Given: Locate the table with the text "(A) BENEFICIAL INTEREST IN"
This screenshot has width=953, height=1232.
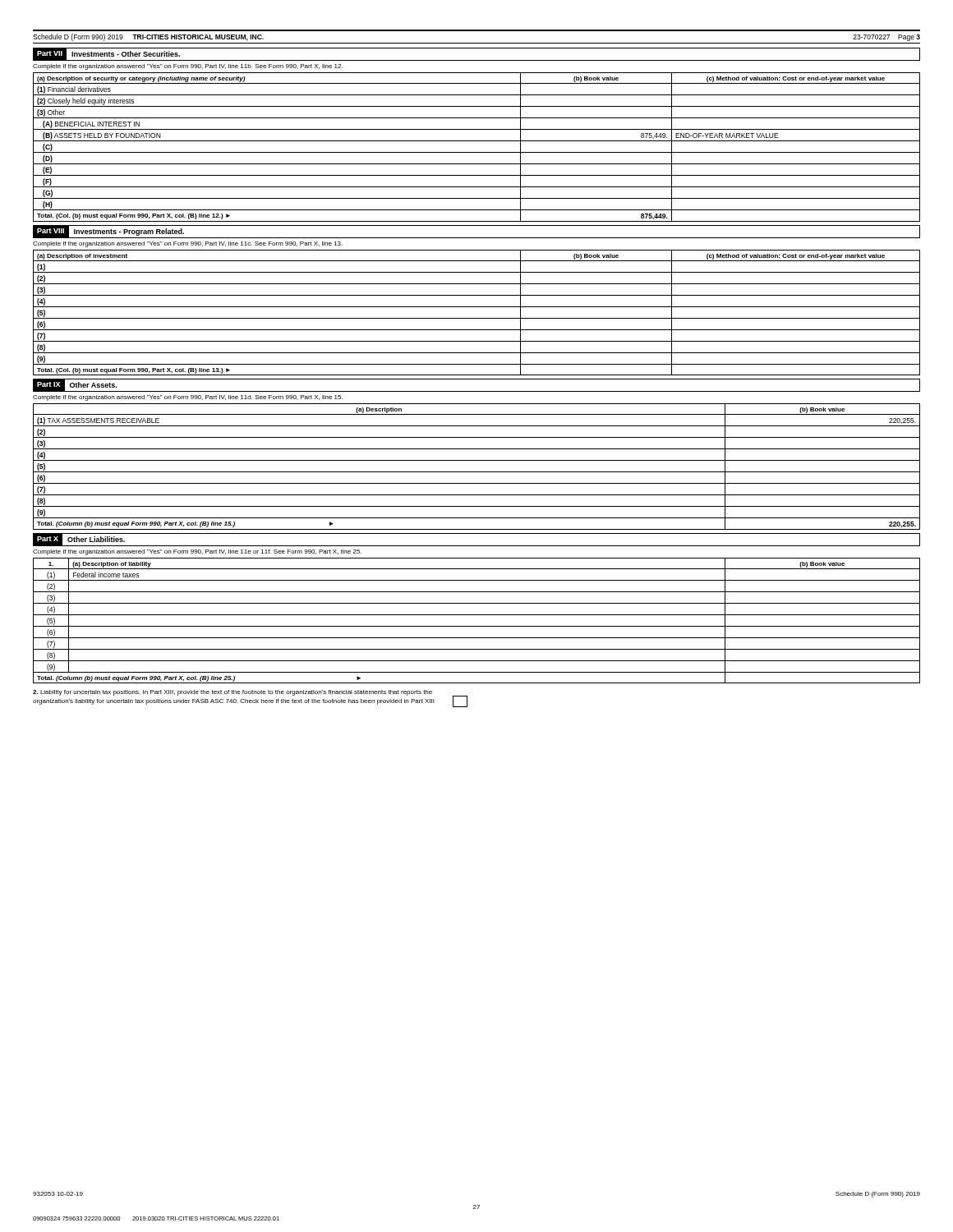Looking at the screenshot, I should tap(476, 147).
